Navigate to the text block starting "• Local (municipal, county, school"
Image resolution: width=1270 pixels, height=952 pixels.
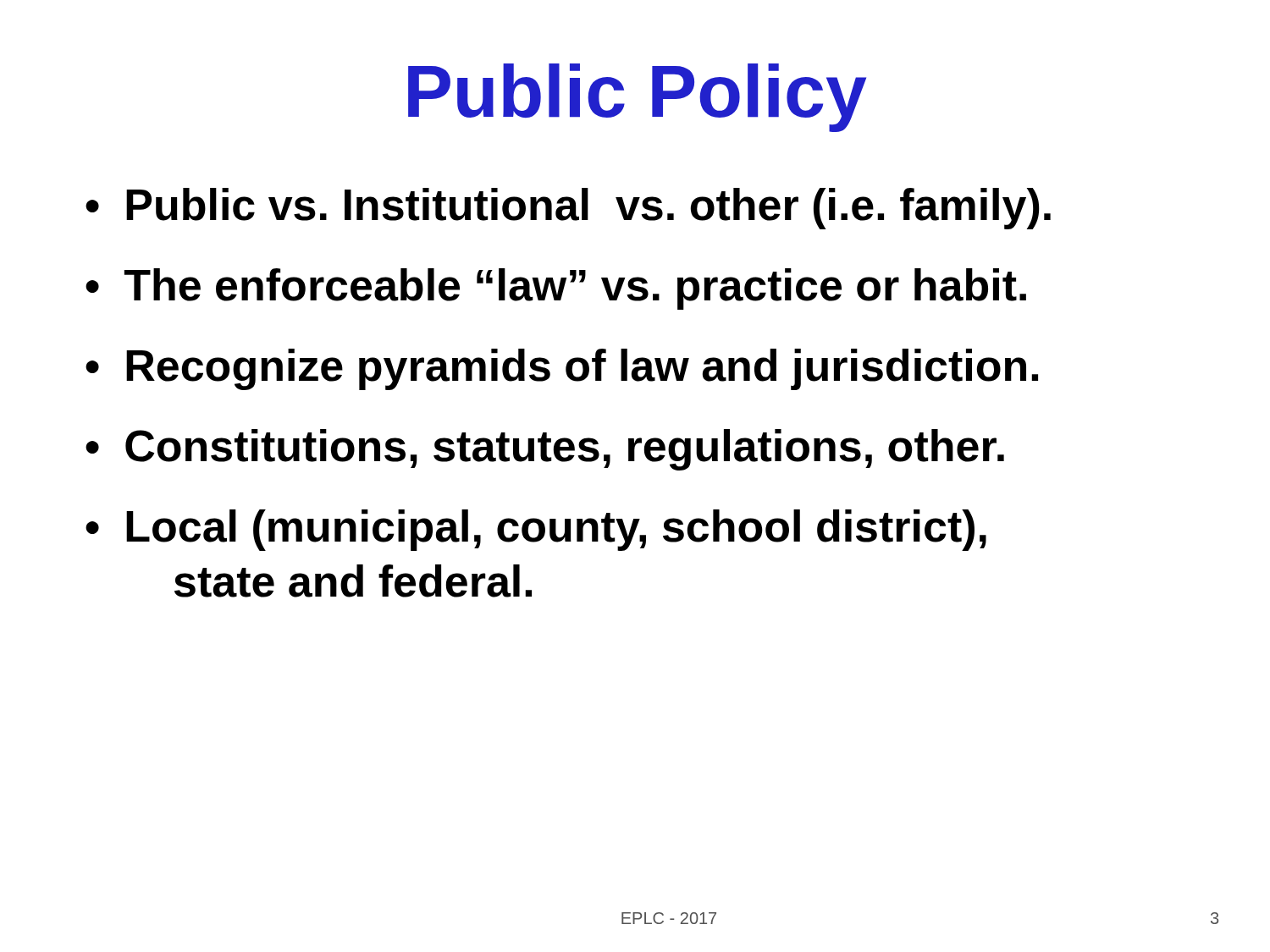click(537, 554)
